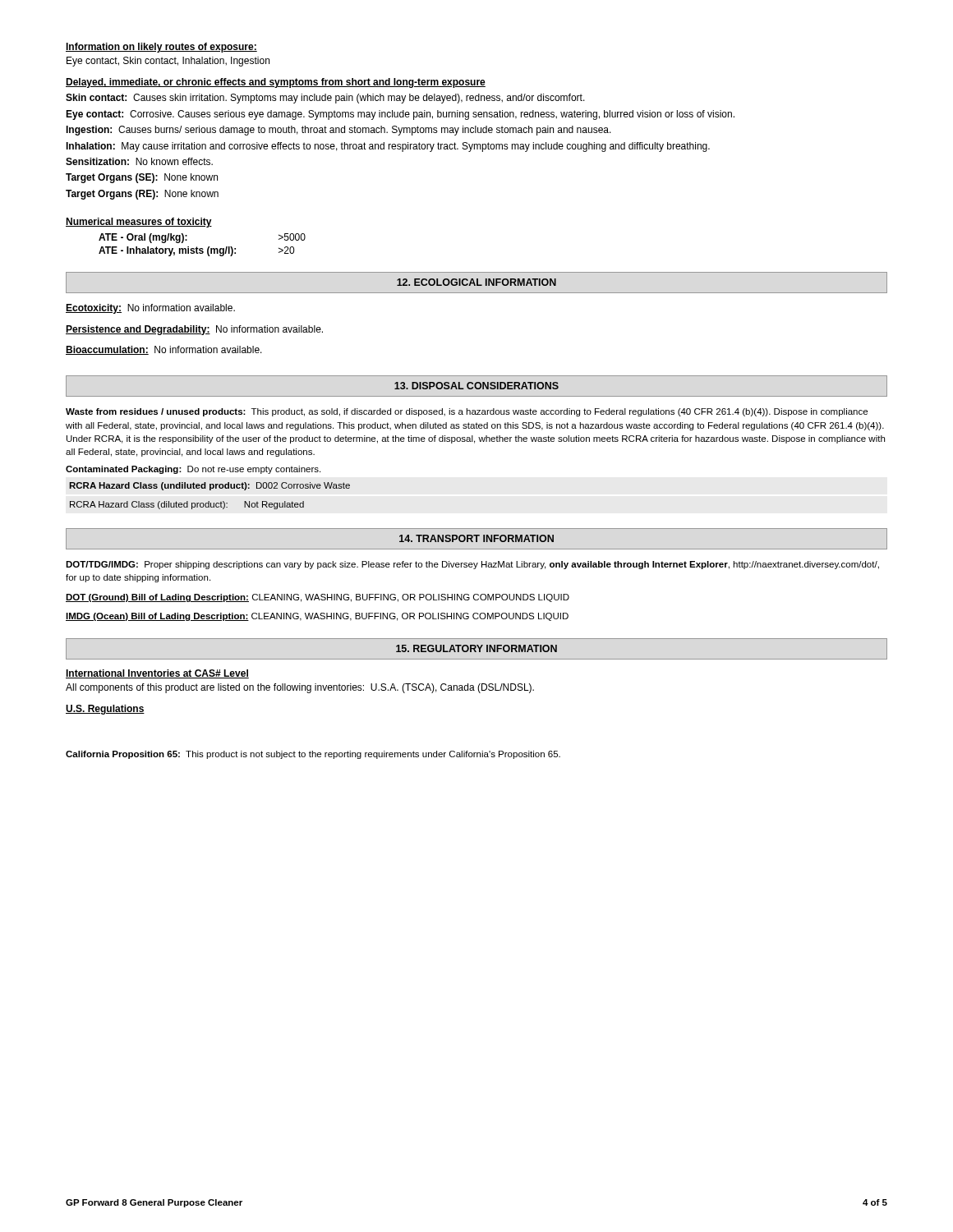Navigate to the text starting "Inhalation: May cause irritation"
Viewport: 953px width, 1232px height.
point(388,146)
